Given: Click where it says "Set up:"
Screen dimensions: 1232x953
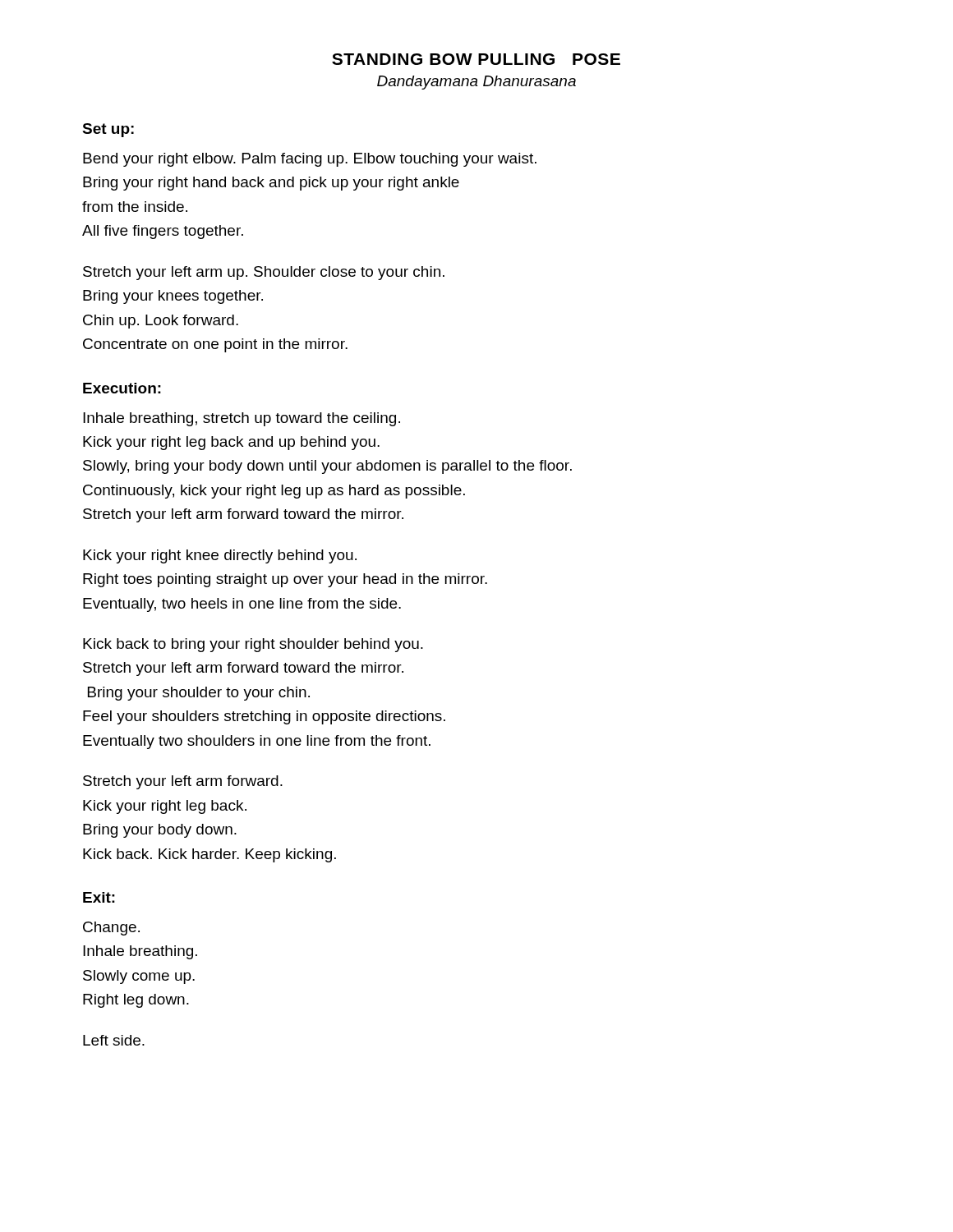Looking at the screenshot, I should [109, 128].
